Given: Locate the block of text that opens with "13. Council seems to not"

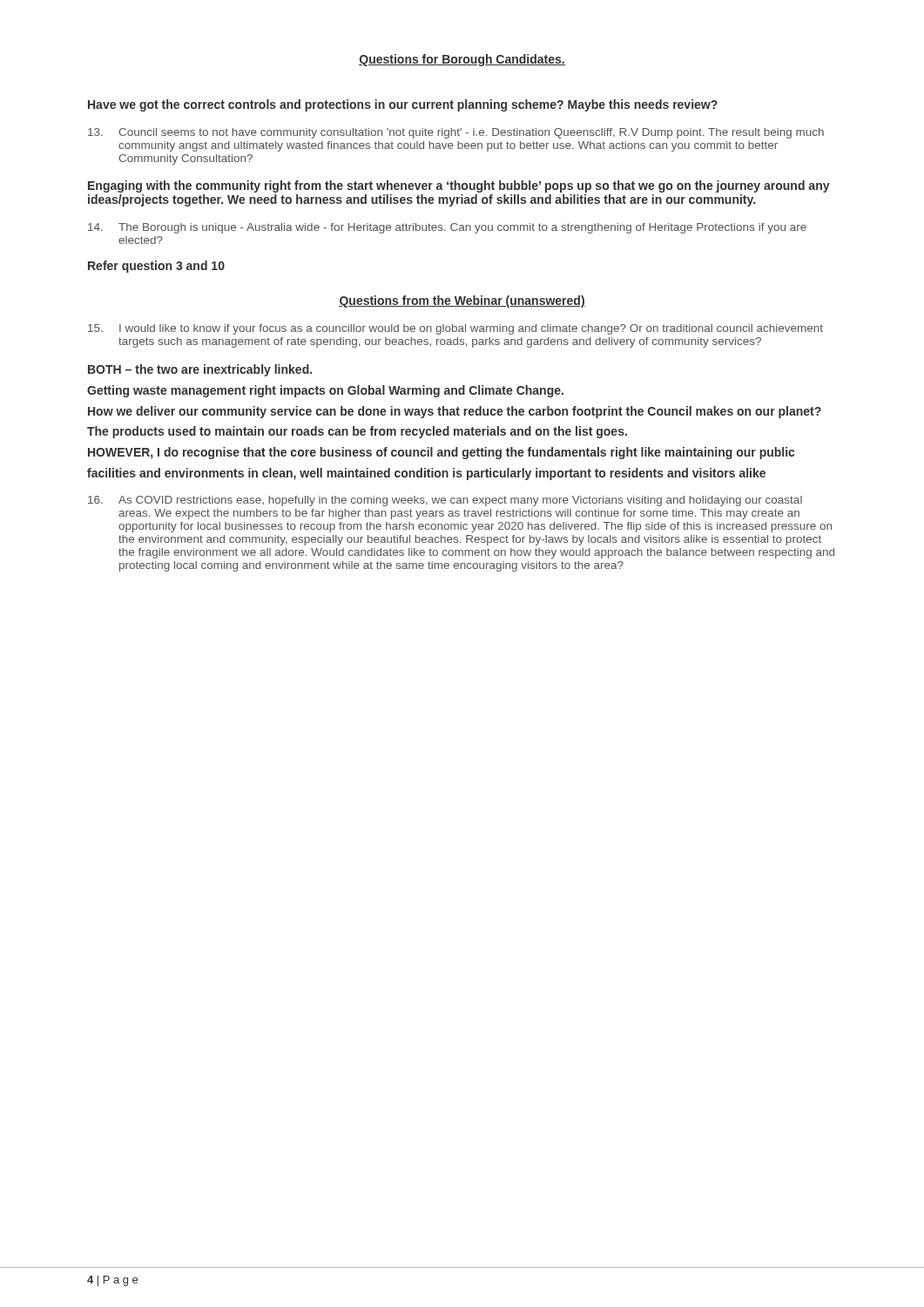Looking at the screenshot, I should pos(462,145).
